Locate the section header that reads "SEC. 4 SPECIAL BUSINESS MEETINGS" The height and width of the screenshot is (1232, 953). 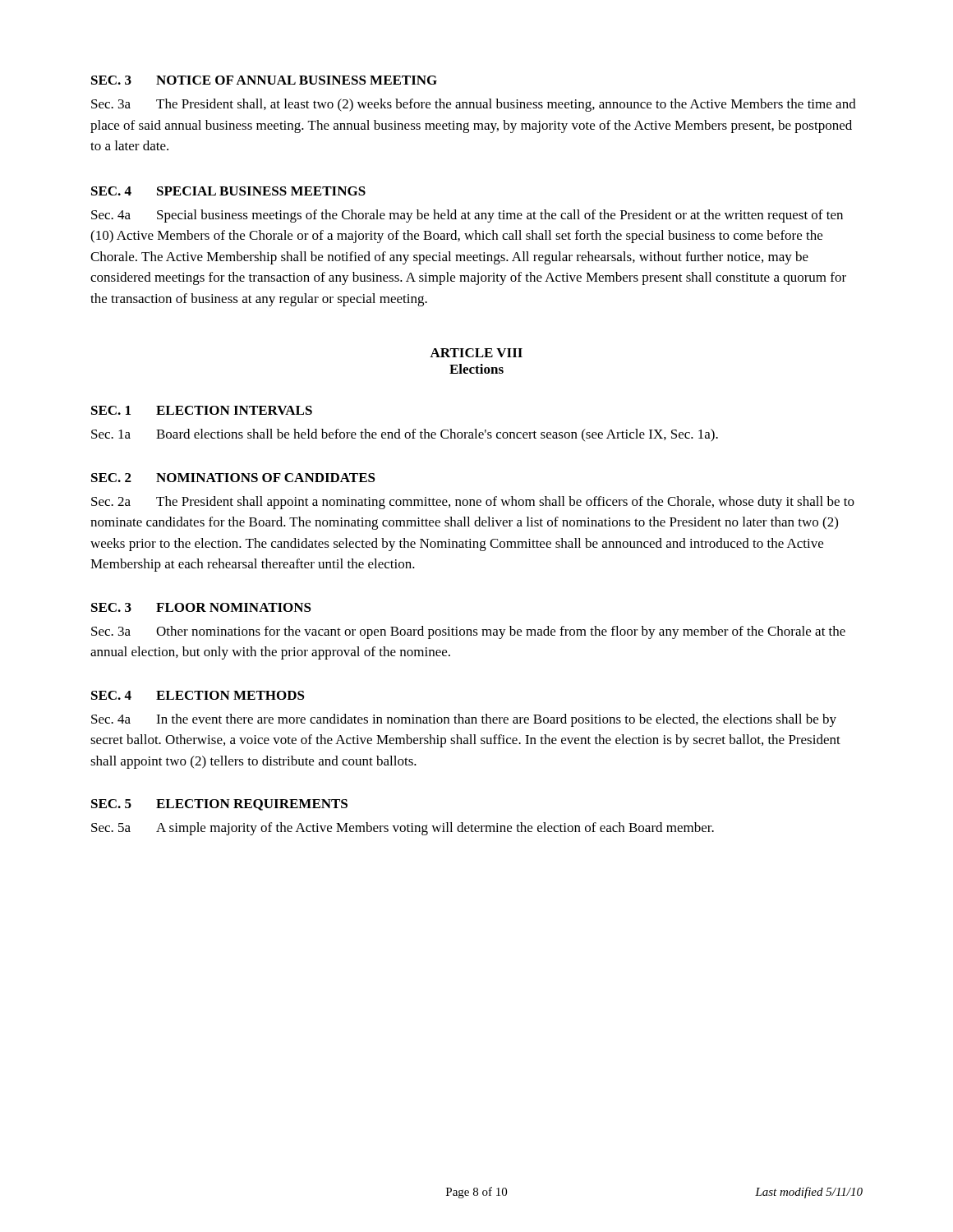pyautogui.click(x=228, y=191)
